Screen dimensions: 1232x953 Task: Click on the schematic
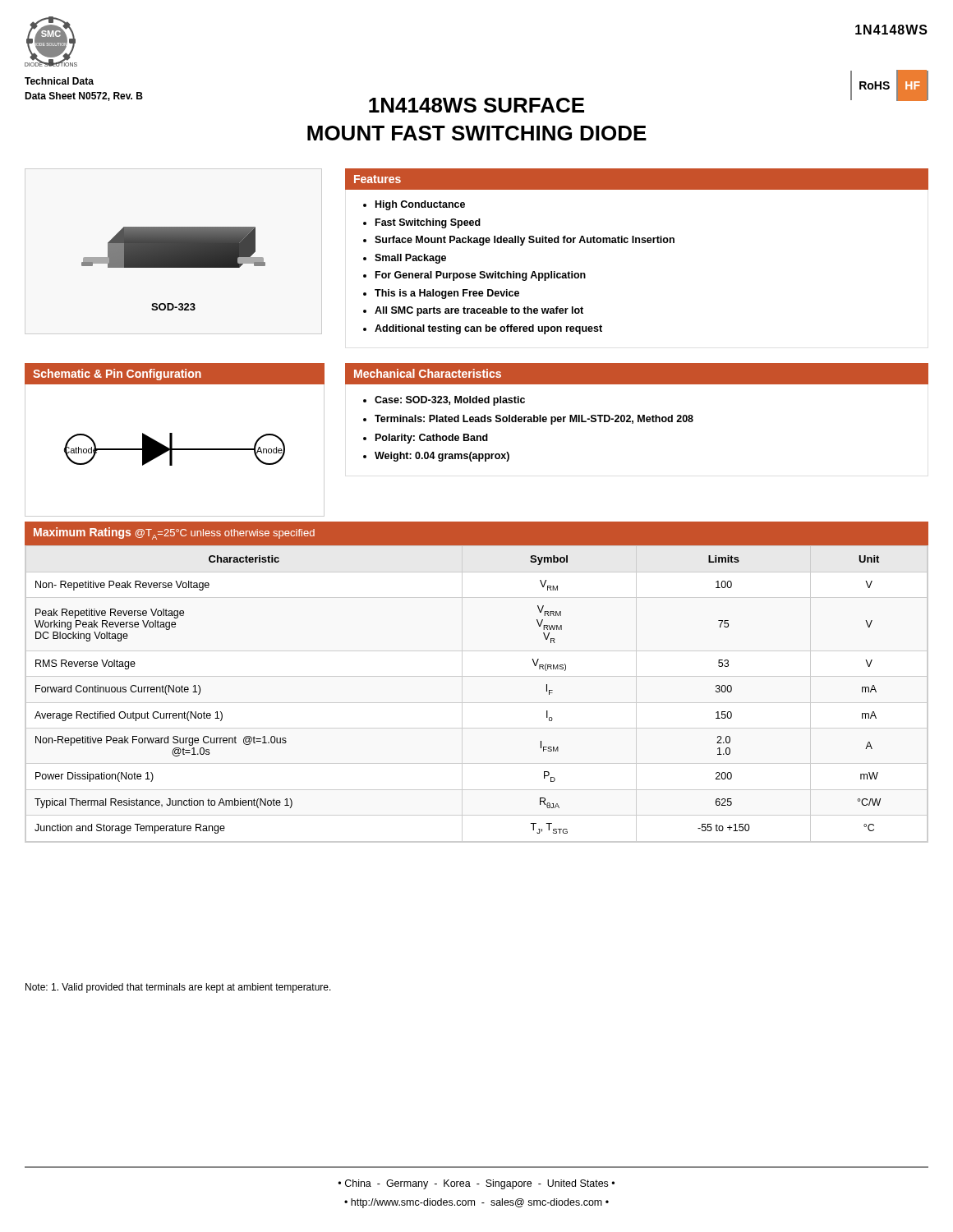point(175,450)
